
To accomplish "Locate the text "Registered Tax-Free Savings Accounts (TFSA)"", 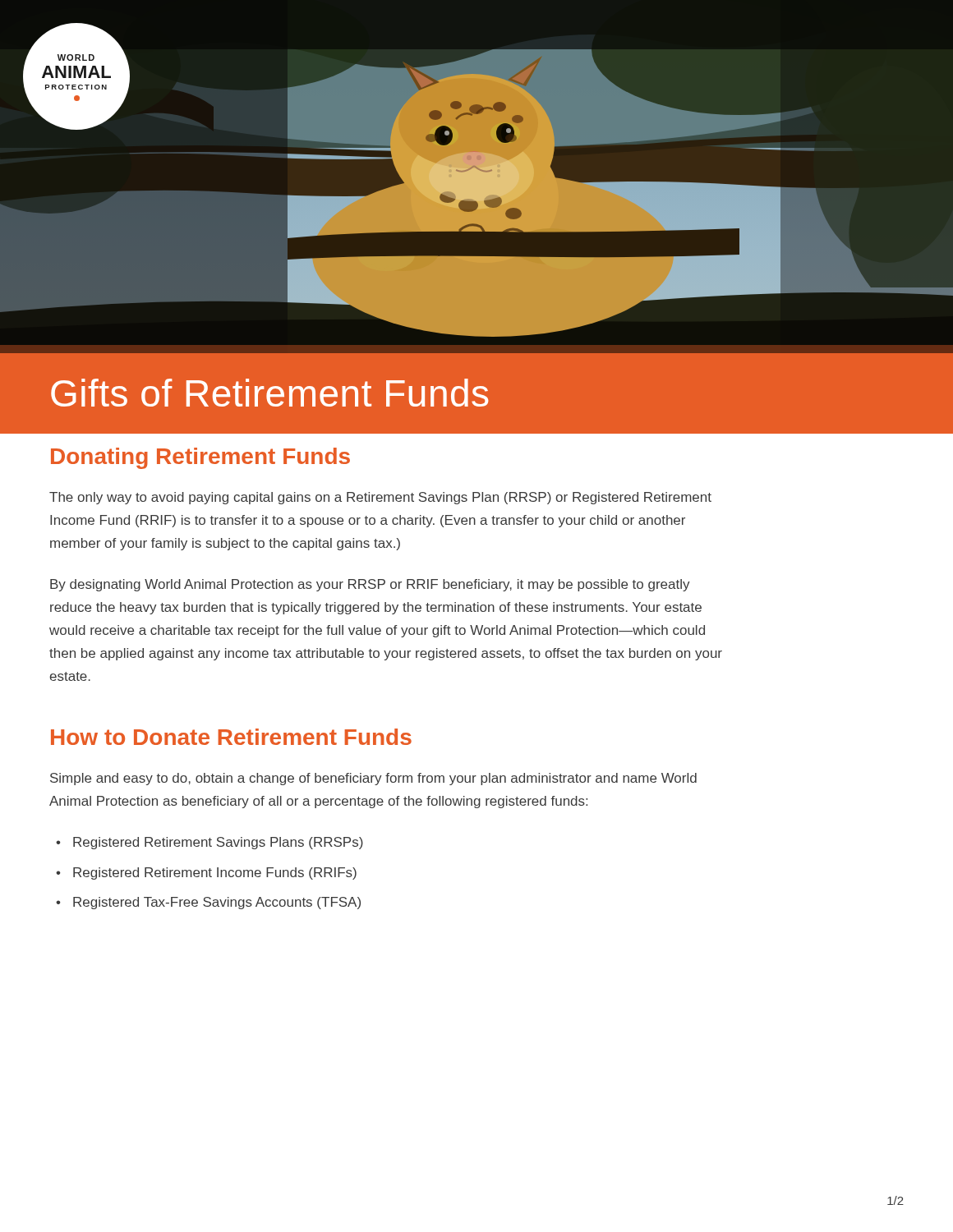I will coord(208,903).
